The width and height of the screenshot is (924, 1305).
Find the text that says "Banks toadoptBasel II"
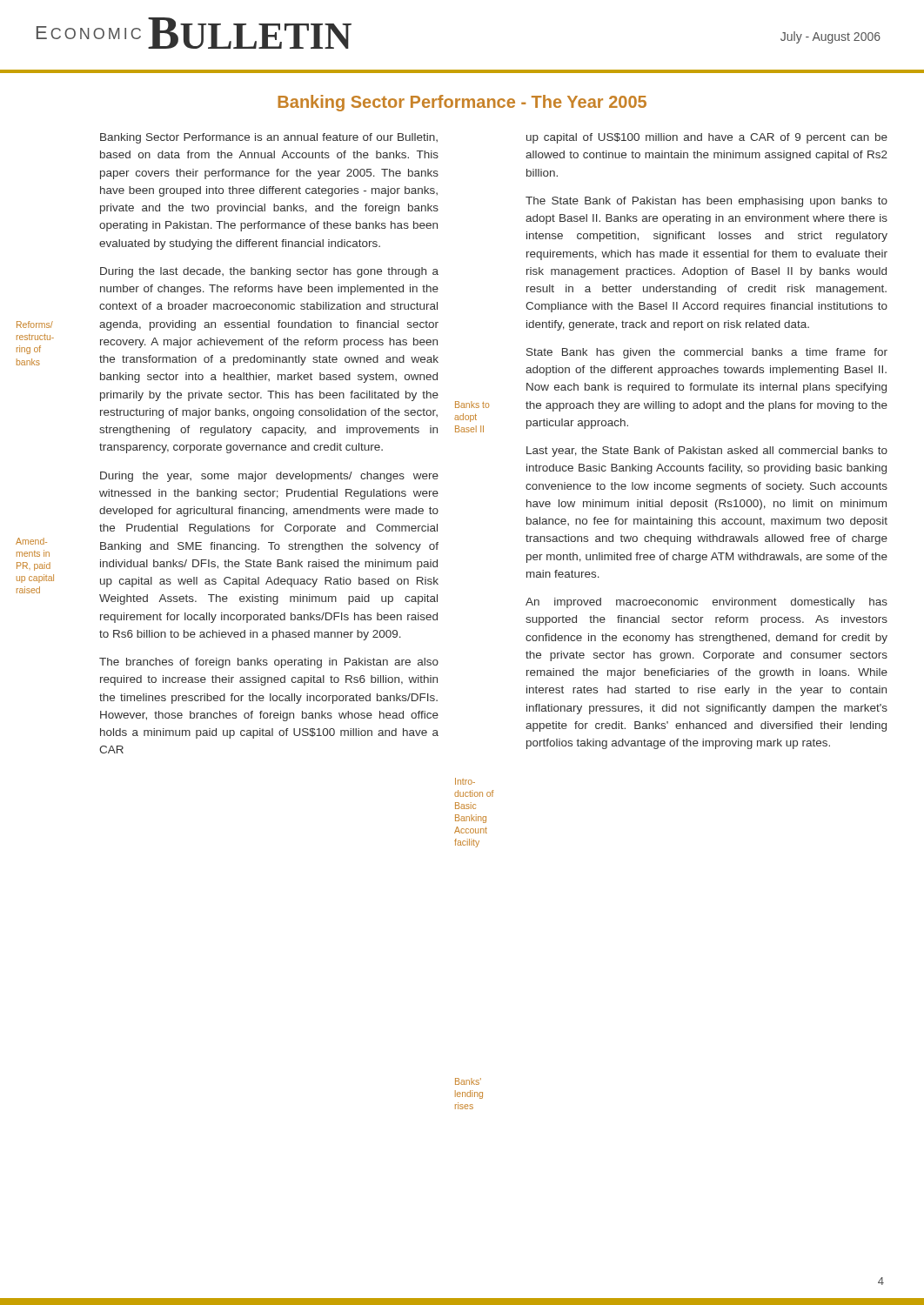[472, 417]
